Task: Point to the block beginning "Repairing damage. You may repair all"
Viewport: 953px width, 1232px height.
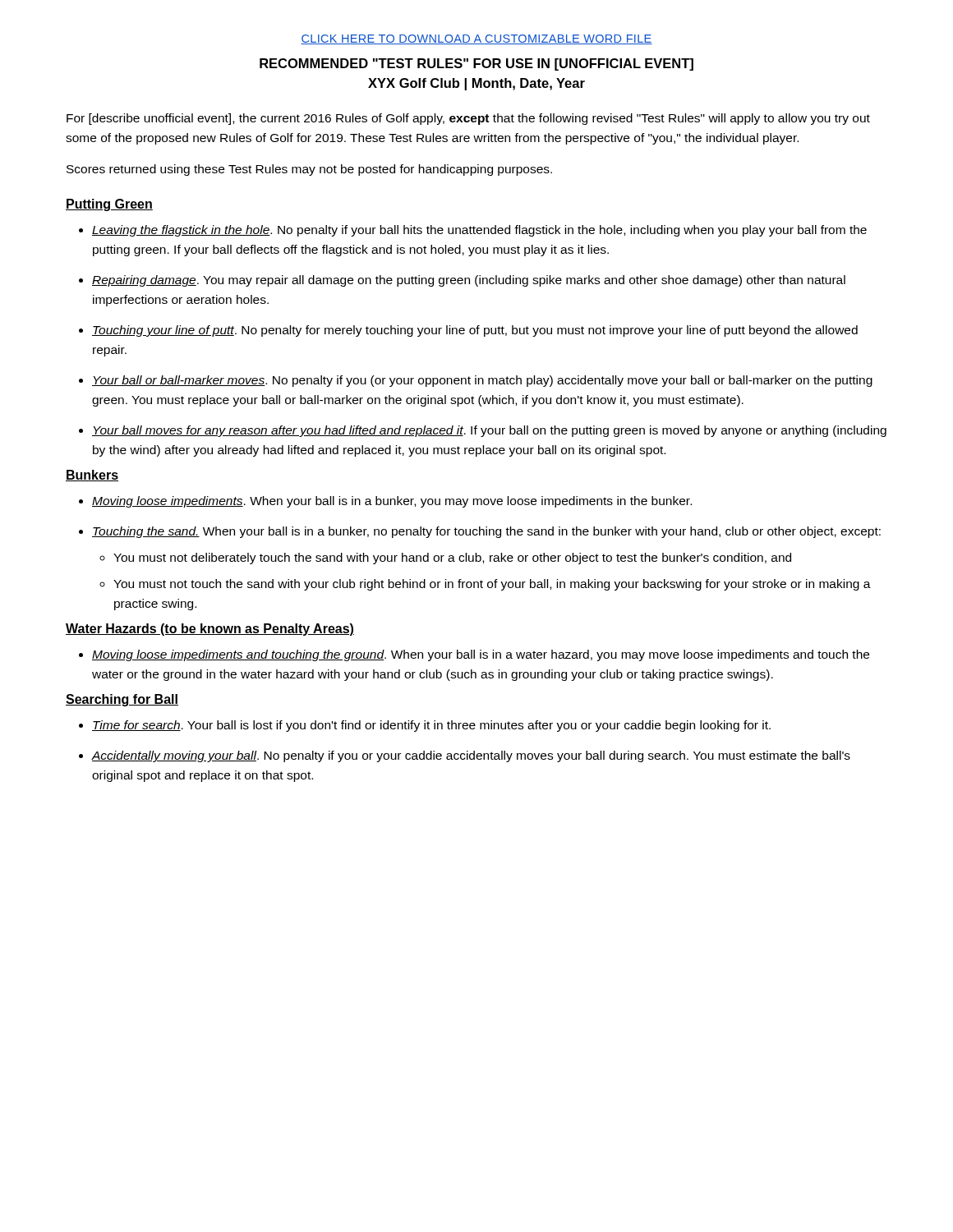Action: (469, 289)
